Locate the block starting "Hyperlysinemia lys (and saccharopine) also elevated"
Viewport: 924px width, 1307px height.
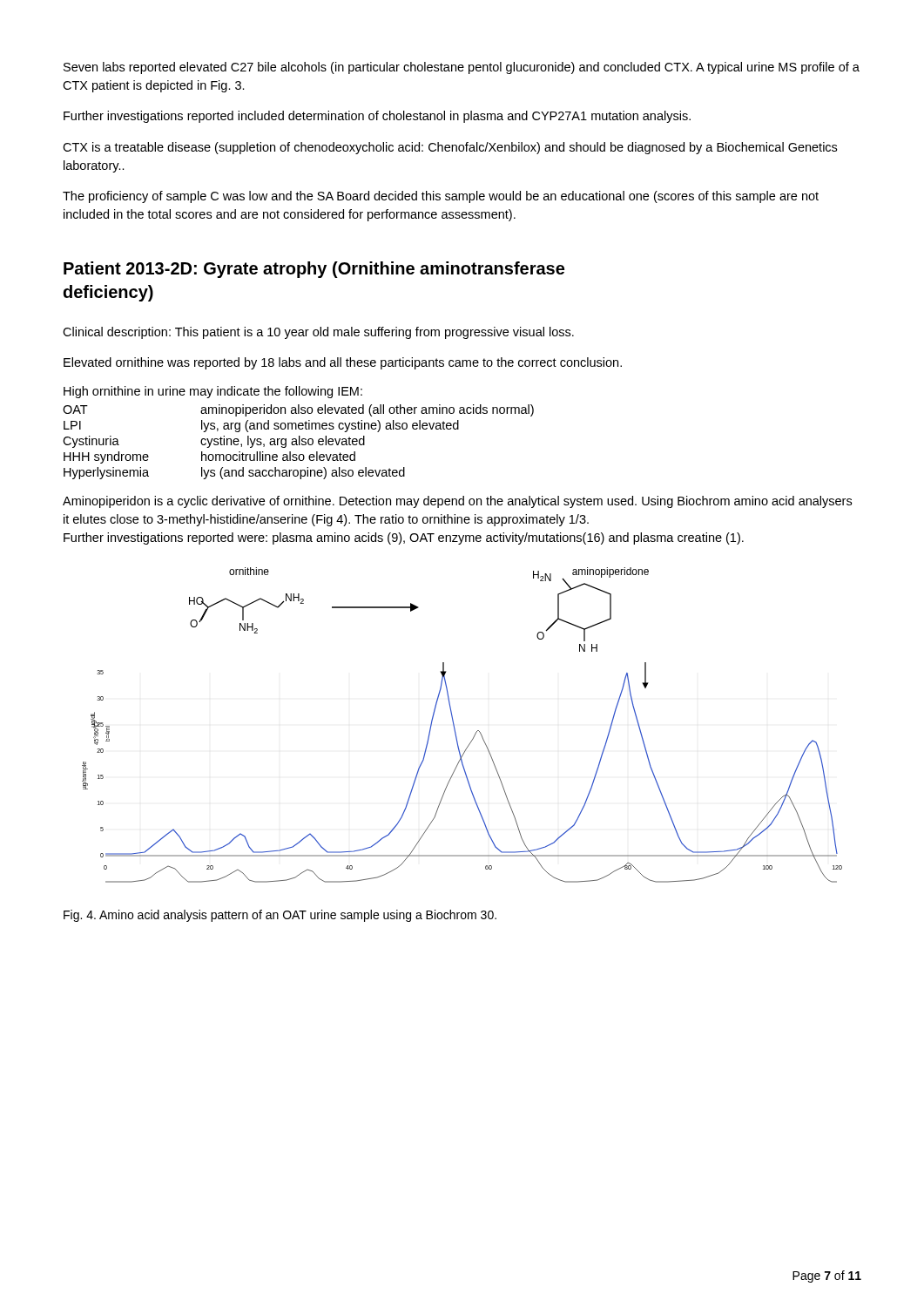(299, 472)
